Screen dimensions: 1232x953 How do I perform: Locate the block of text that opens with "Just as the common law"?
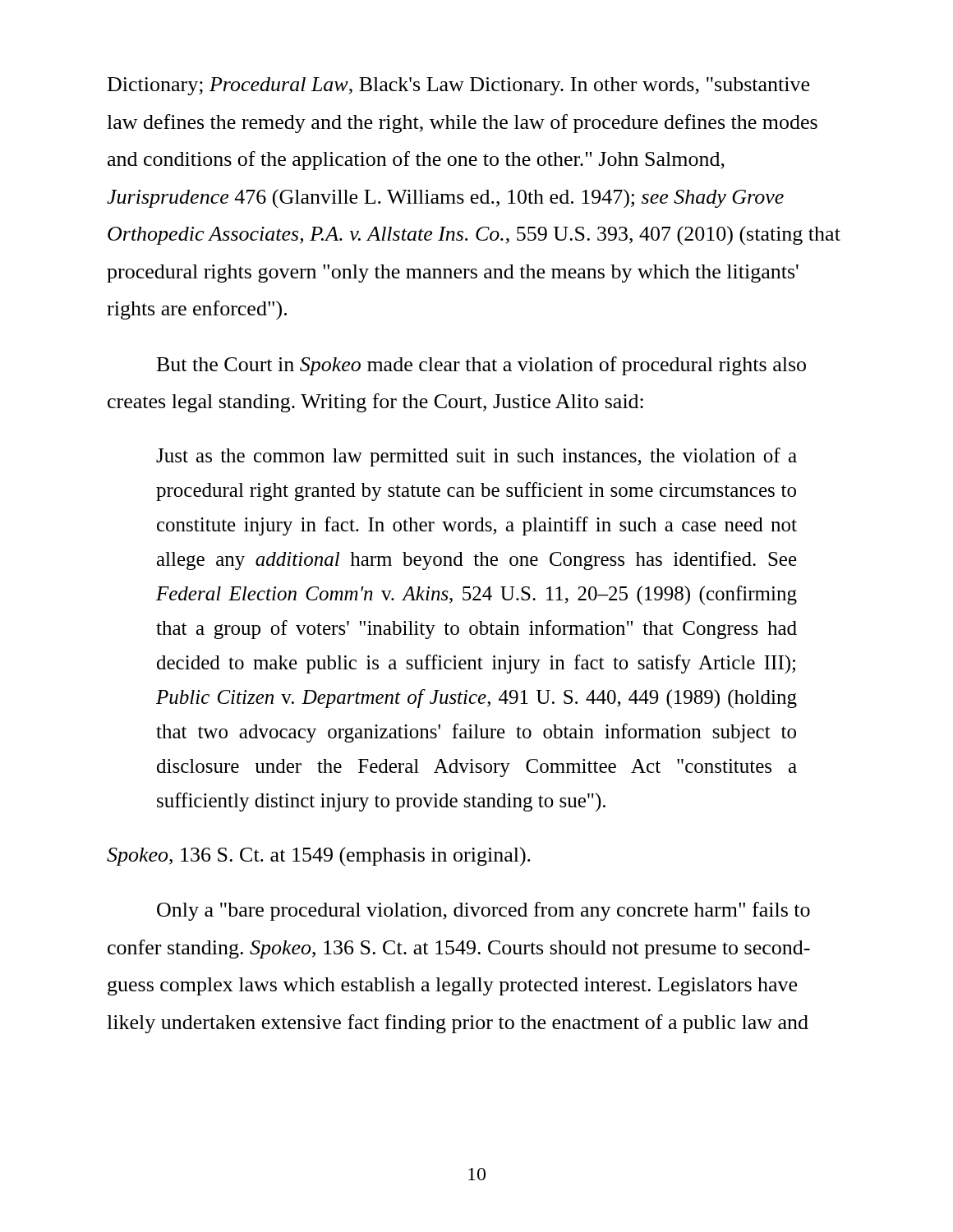pos(476,627)
